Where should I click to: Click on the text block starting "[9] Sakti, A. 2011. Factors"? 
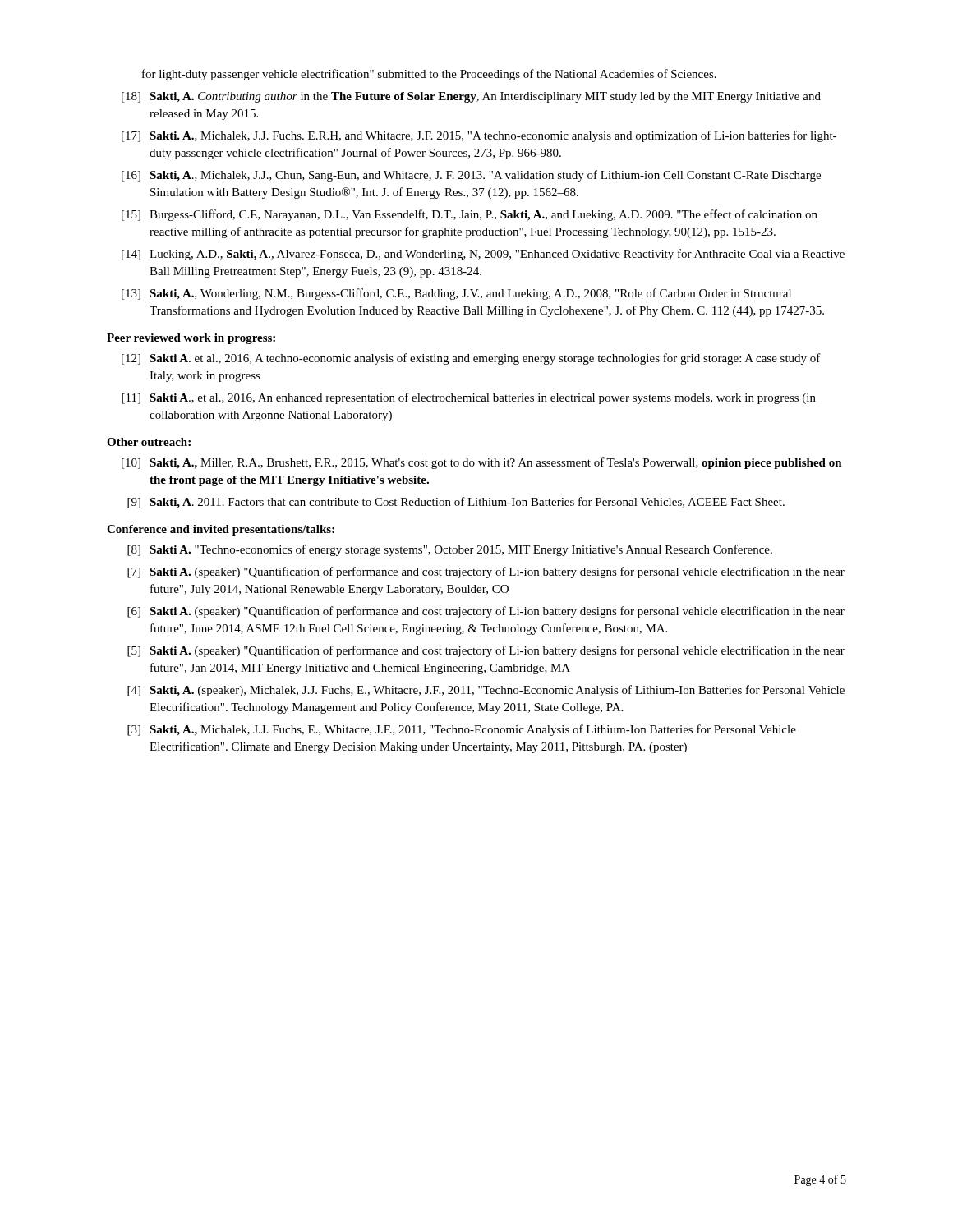pos(476,502)
